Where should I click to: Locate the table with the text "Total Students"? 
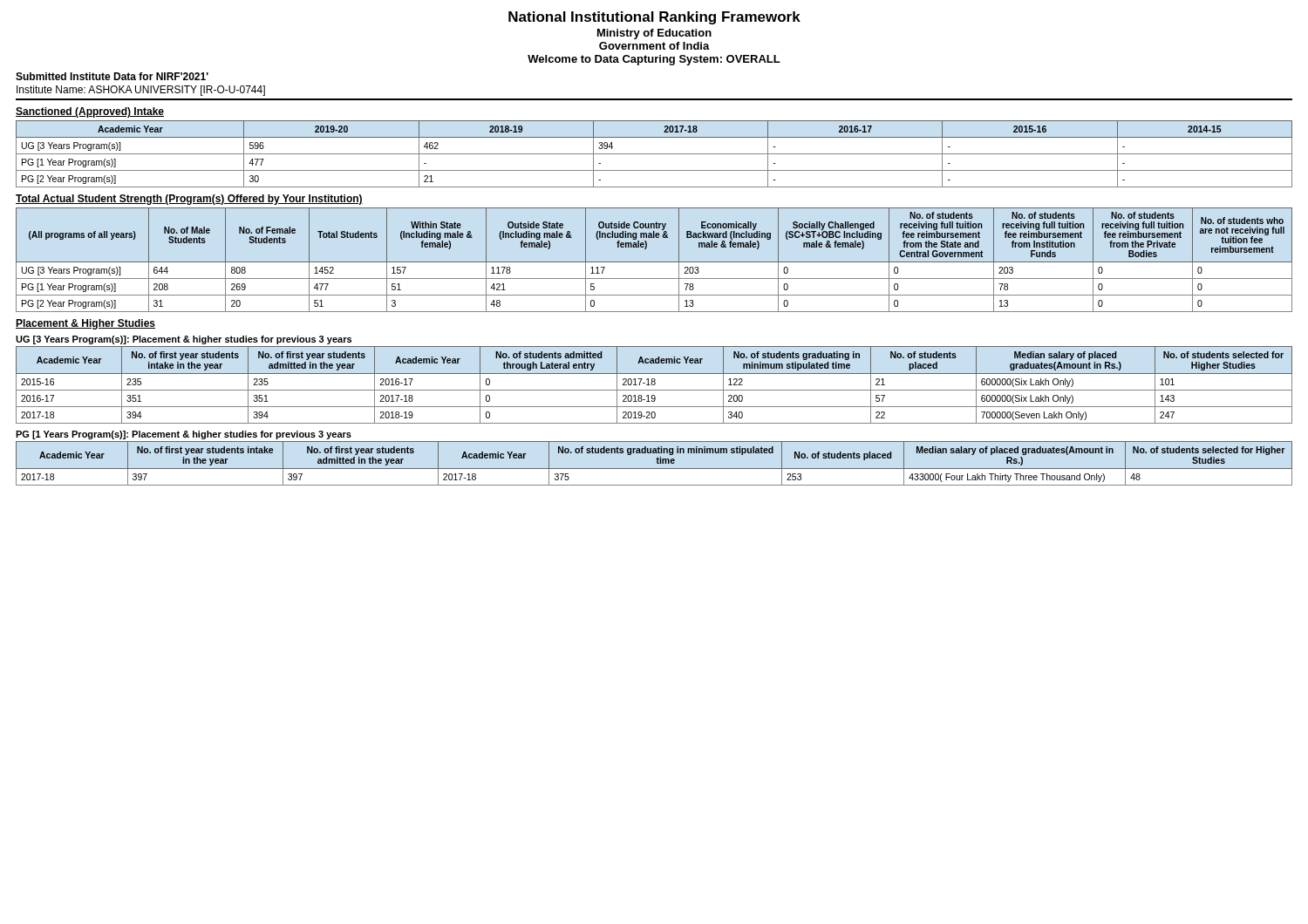(654, 260)
